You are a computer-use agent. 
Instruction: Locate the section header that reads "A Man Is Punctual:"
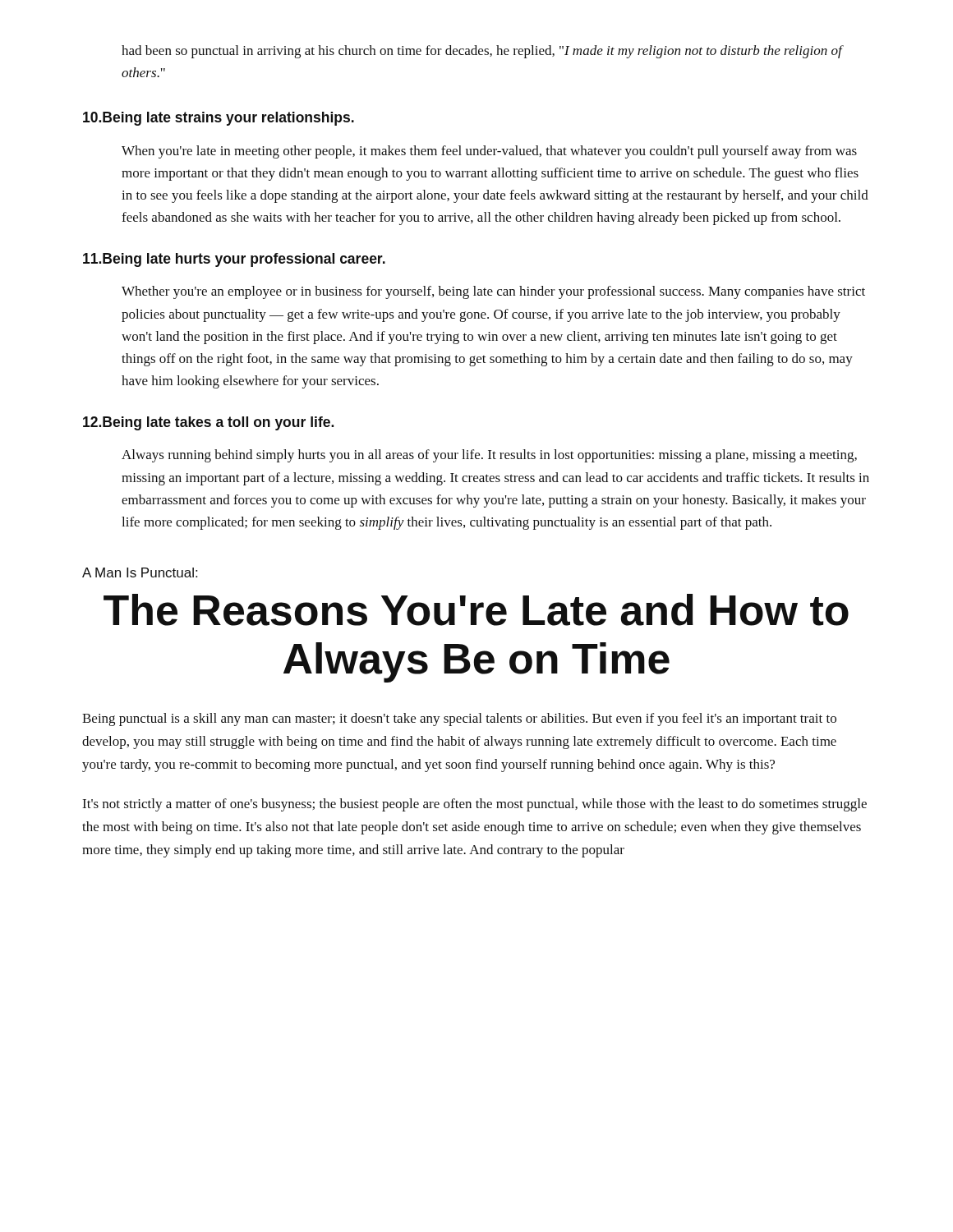click(140, 573)
